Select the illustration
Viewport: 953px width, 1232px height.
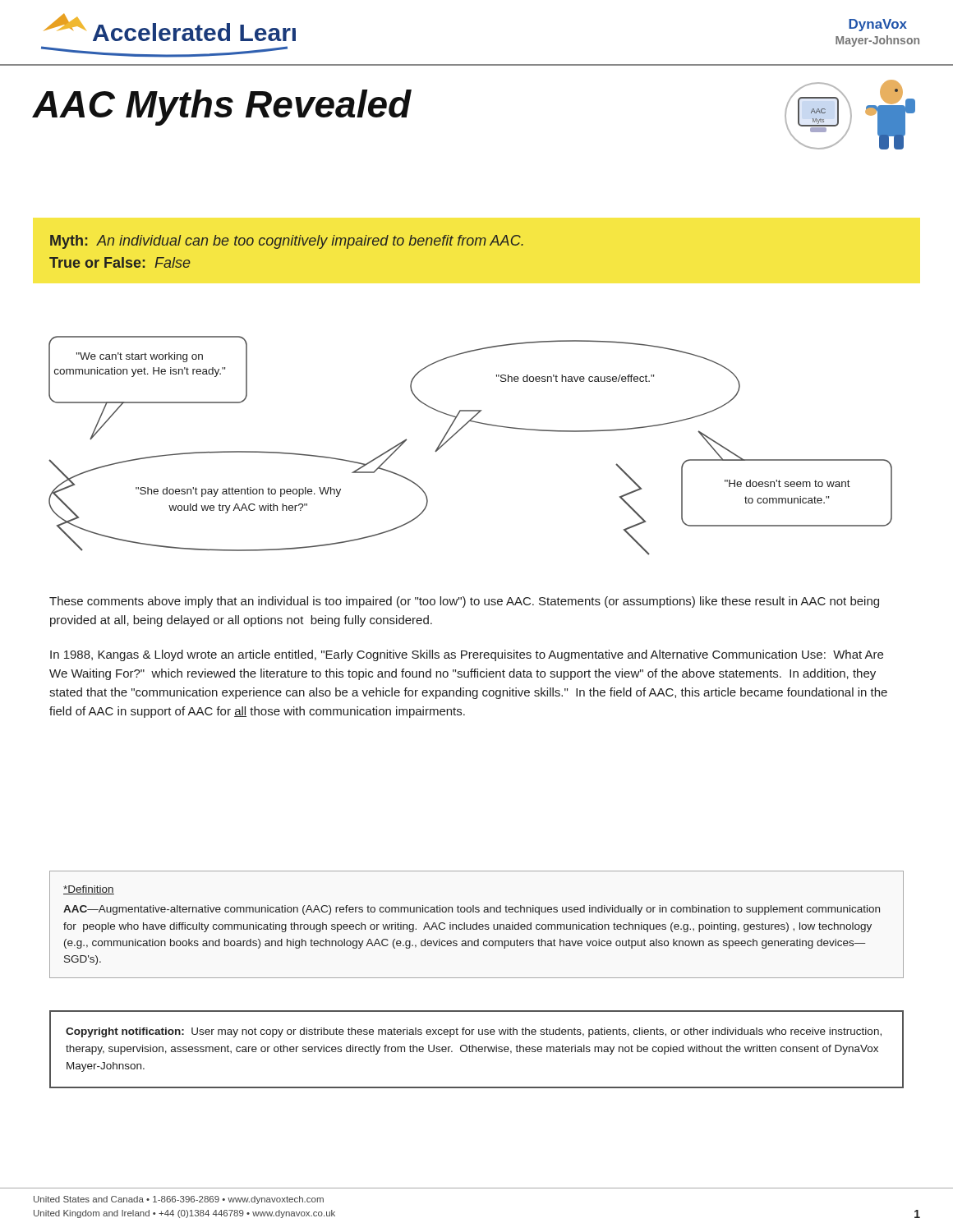click(x=851, y=113)
